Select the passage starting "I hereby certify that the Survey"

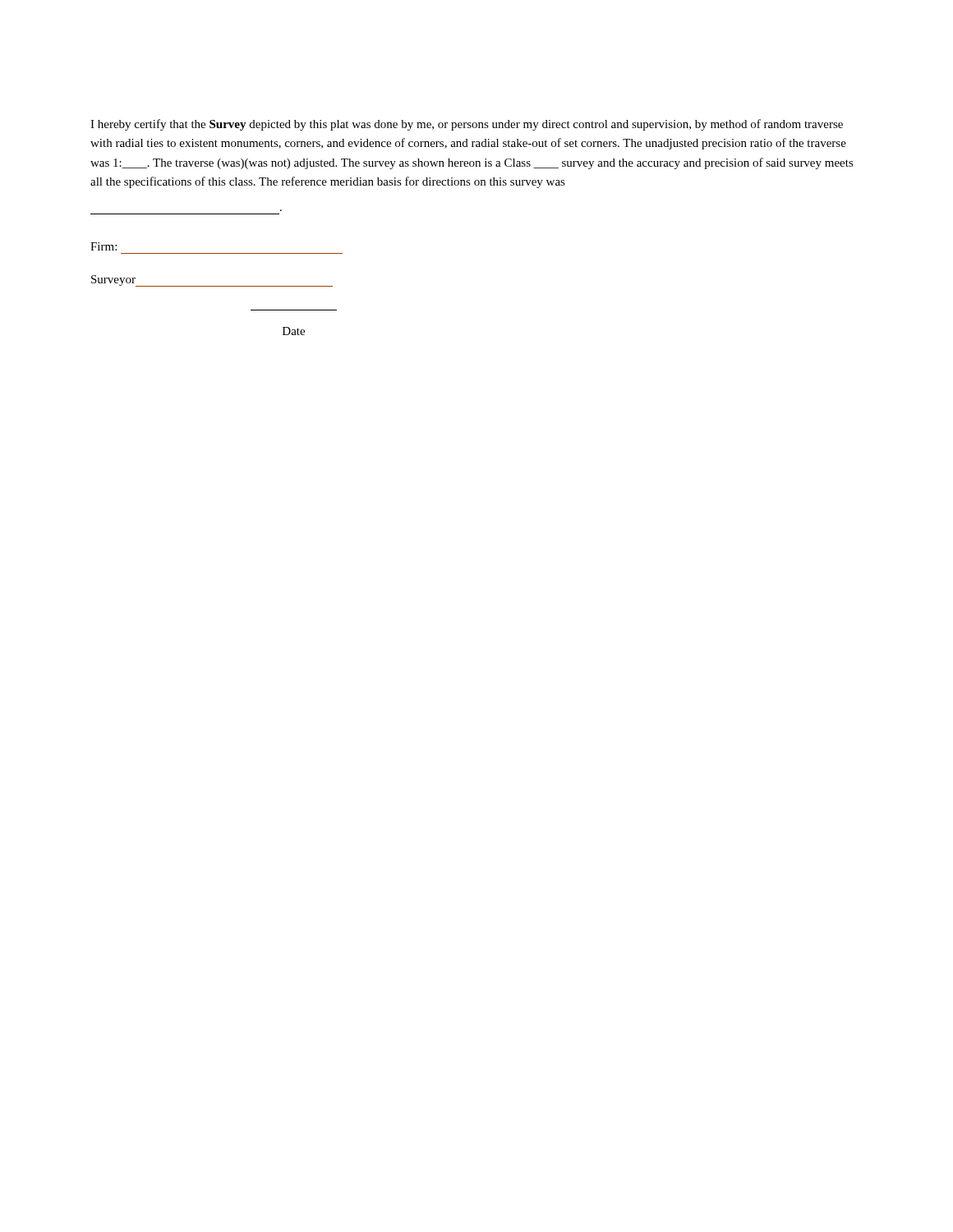point(472,153)
